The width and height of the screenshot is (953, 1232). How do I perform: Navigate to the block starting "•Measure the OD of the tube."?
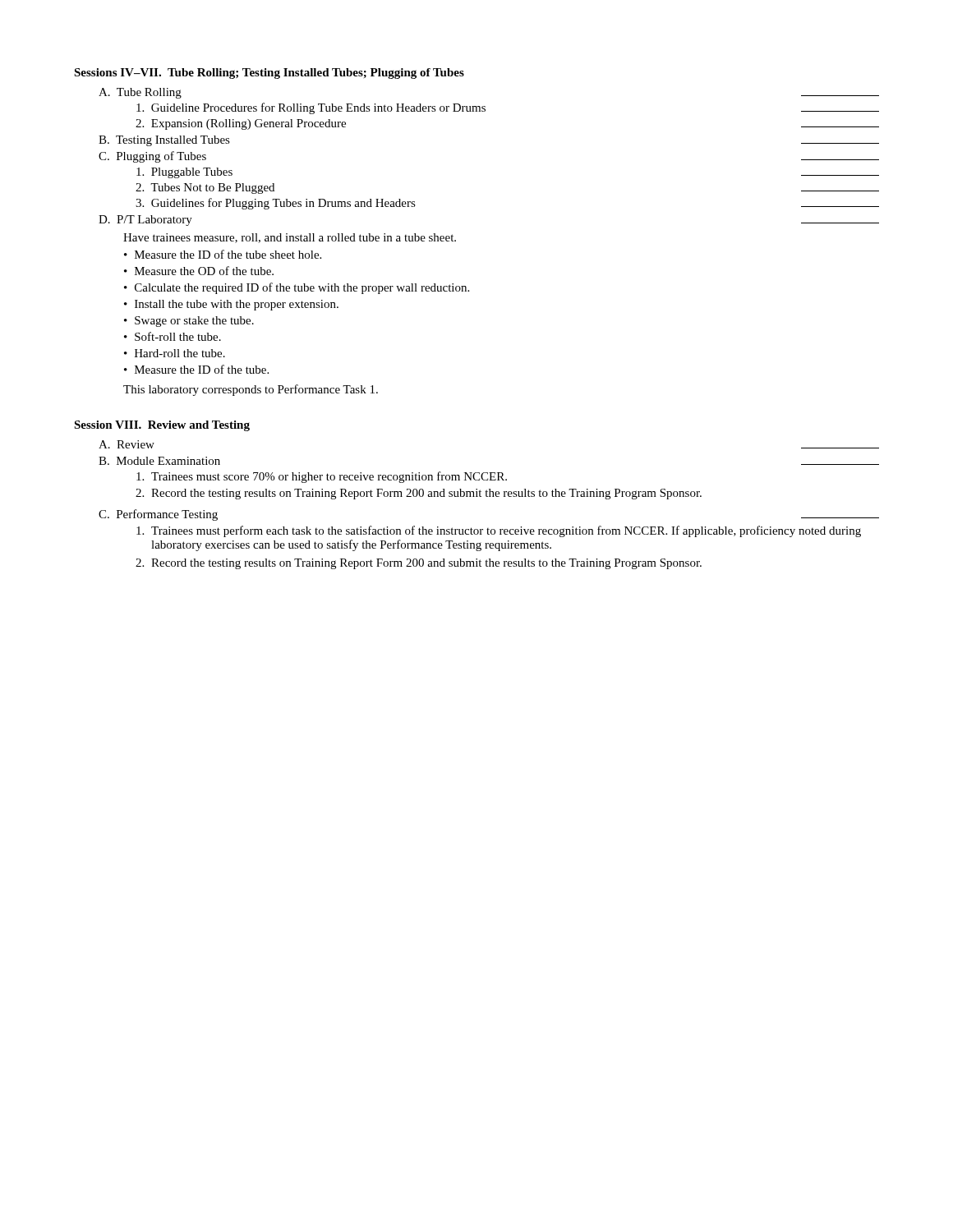pyautogui.click(x=199, y=271)
